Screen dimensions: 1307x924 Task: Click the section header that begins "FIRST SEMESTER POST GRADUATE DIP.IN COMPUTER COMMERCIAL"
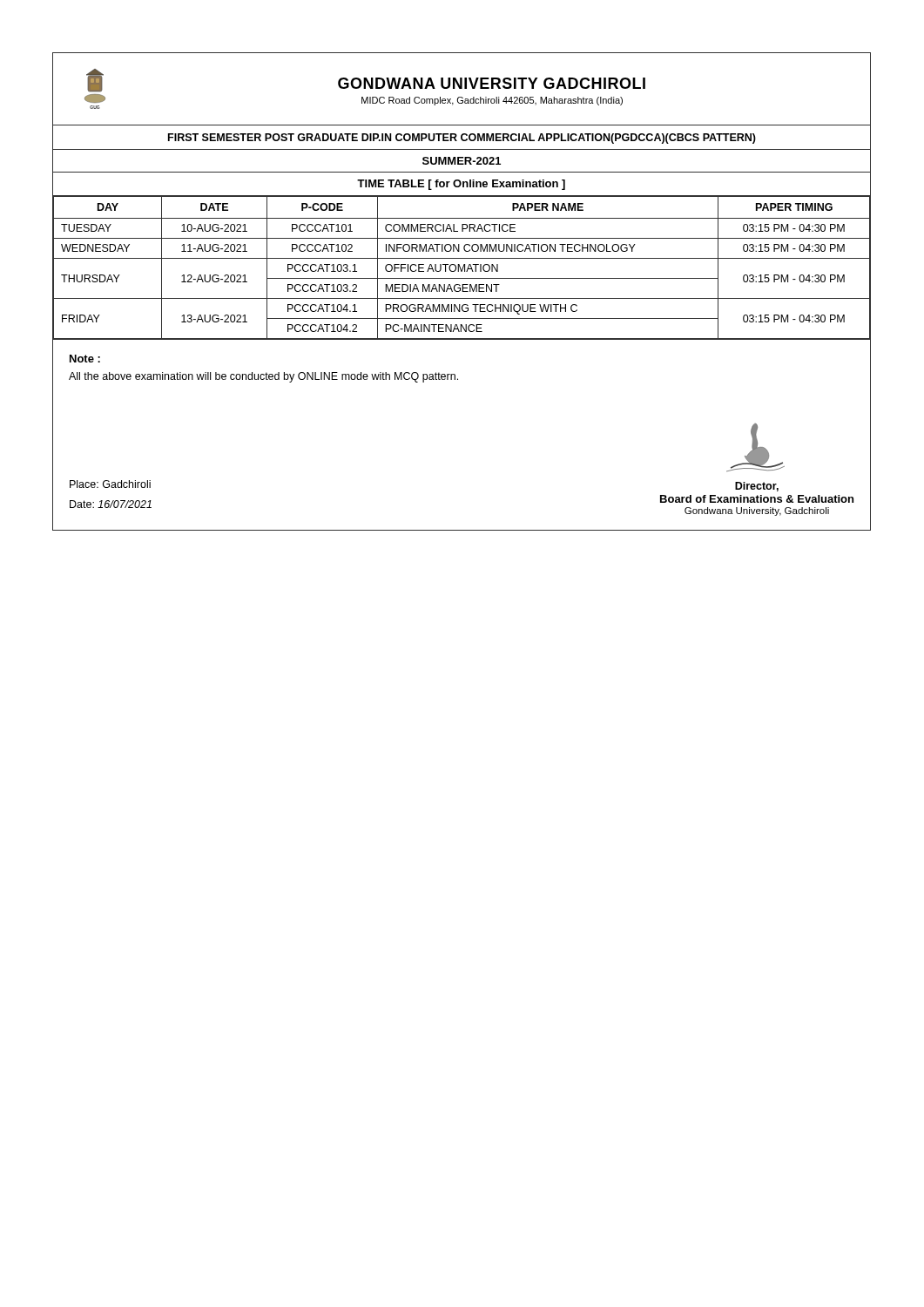pyautogui.click(x=462, y=138)
